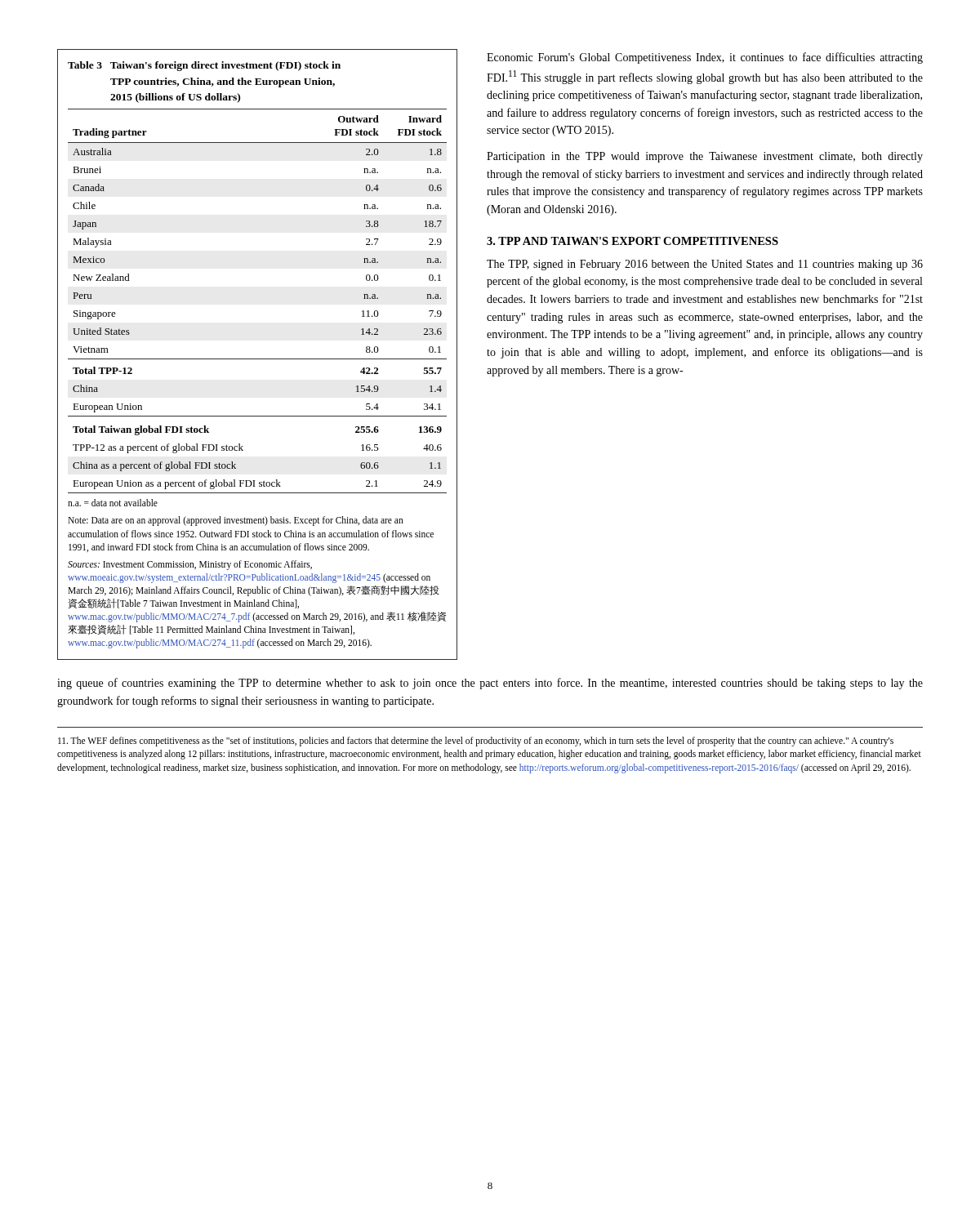
Task: Find the table that mentions "Outward FDI stock"
Action: (x=257, y=355)
